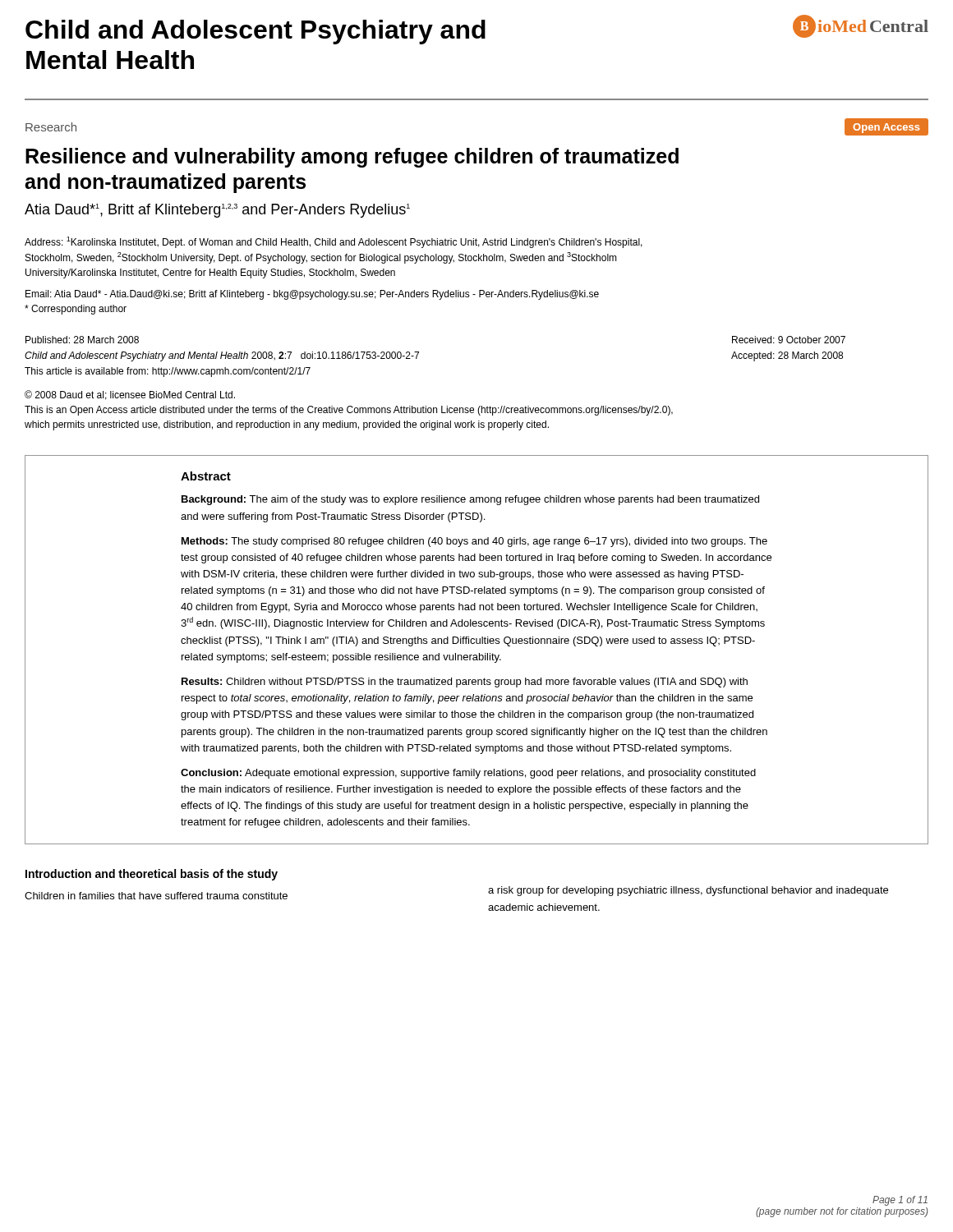Find the text block containing "© 2008 Daud"
Image resolution: width=953 pixels, height=1232 pixels.
[349, 410]
